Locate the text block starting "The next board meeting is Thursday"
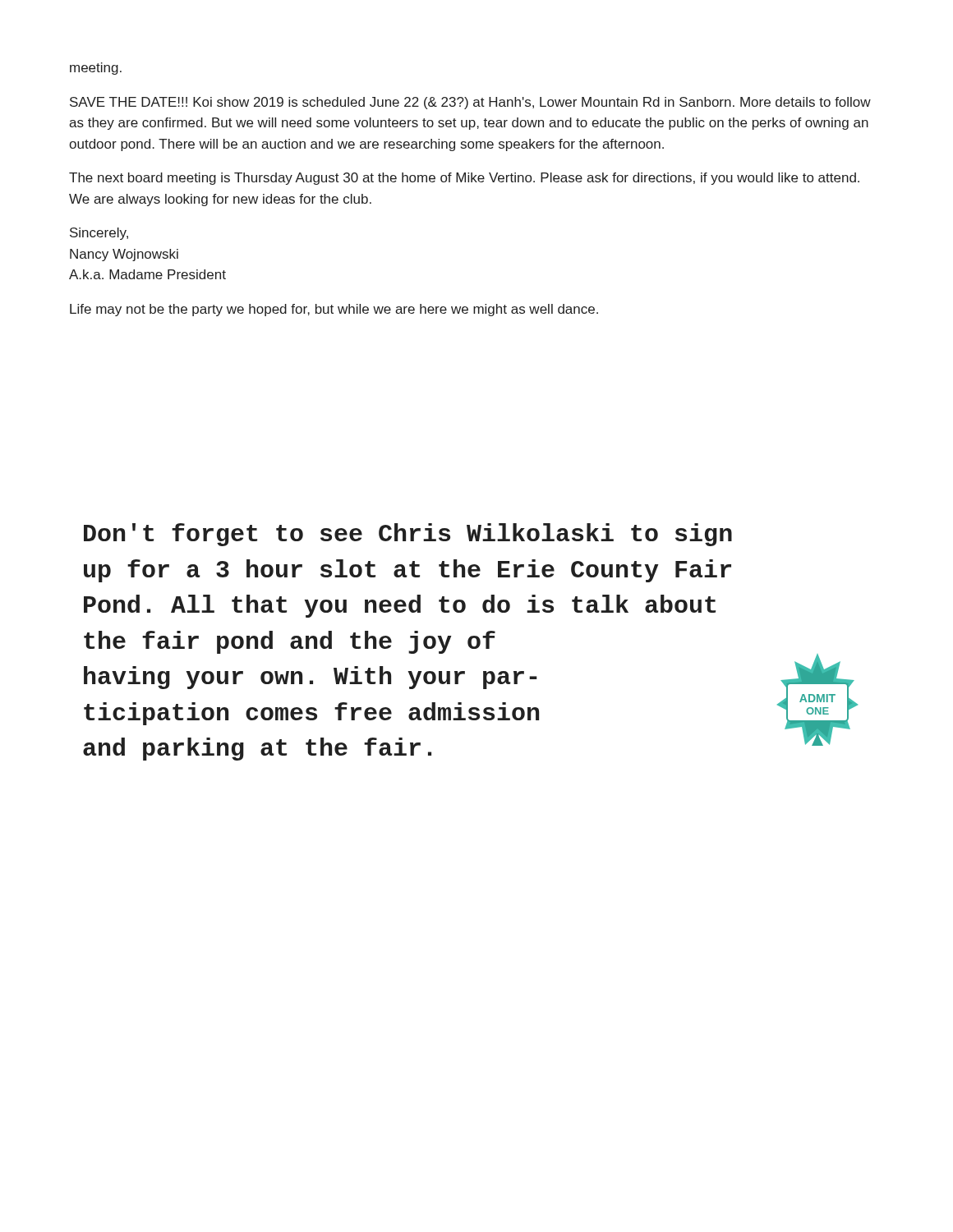The width and height of the screenshot is (953, 1232). pos(465,188)
